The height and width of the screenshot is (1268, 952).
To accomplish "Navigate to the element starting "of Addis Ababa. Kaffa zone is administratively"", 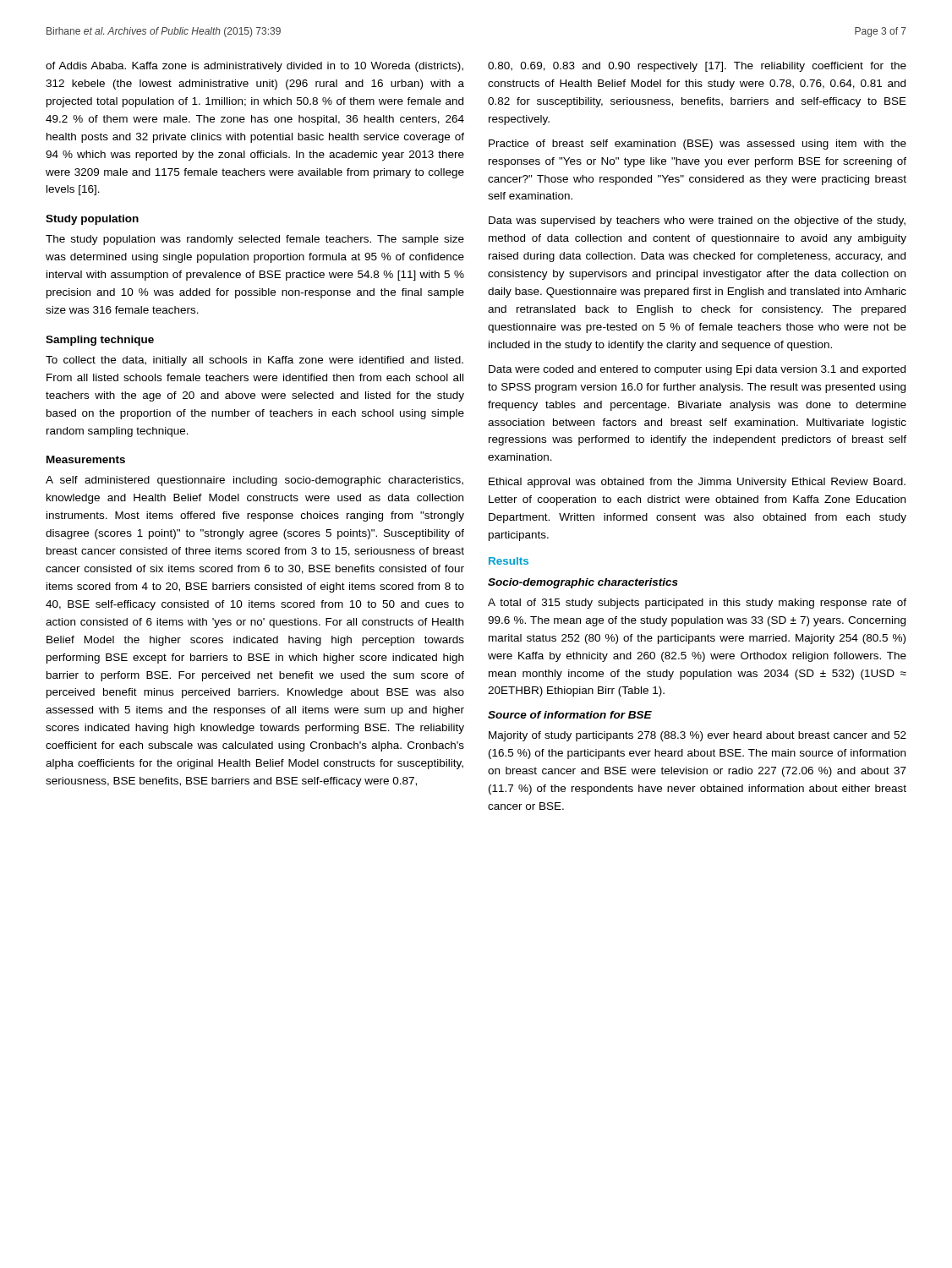I will 255,128.
